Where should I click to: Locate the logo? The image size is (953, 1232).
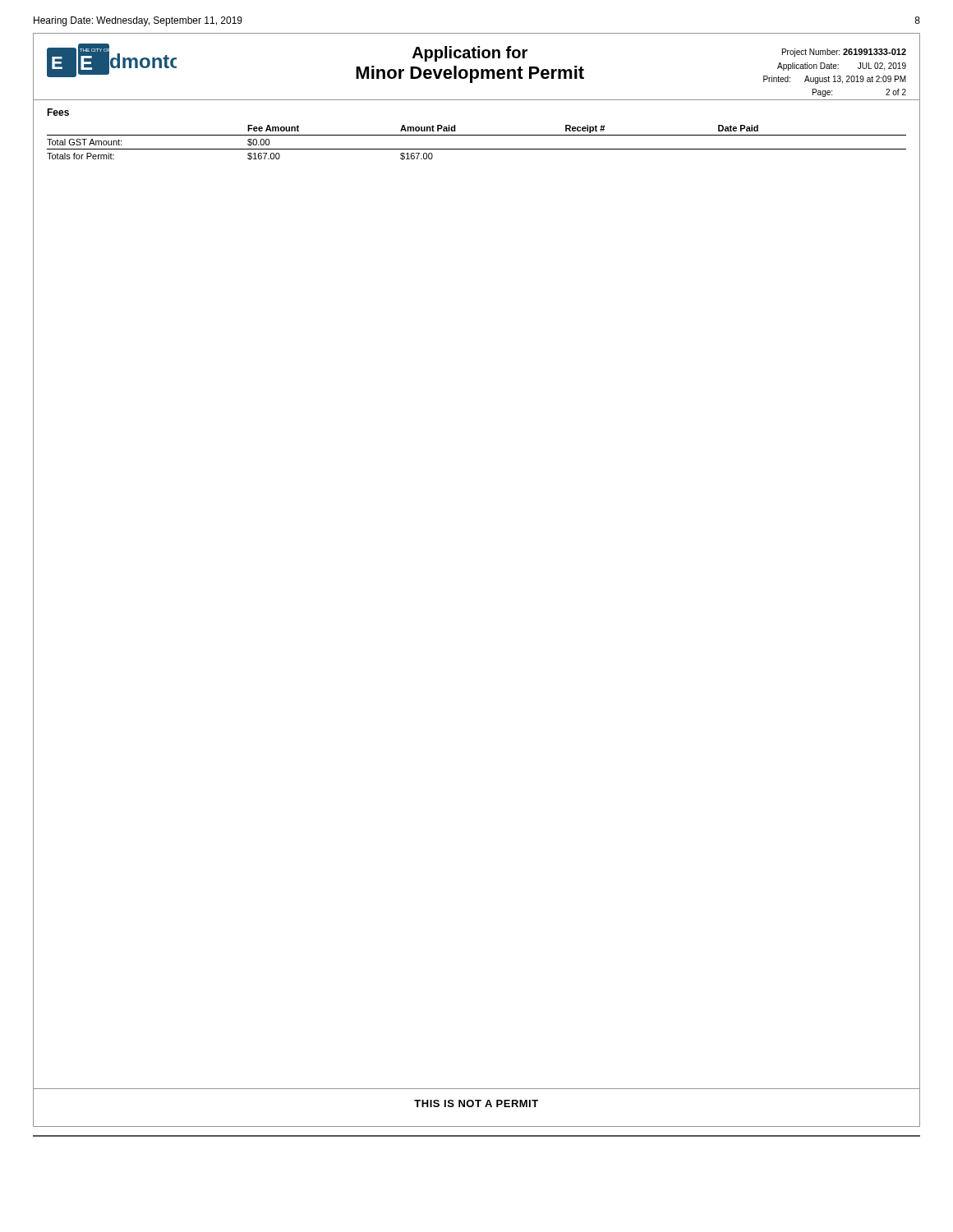pos(127,62)
